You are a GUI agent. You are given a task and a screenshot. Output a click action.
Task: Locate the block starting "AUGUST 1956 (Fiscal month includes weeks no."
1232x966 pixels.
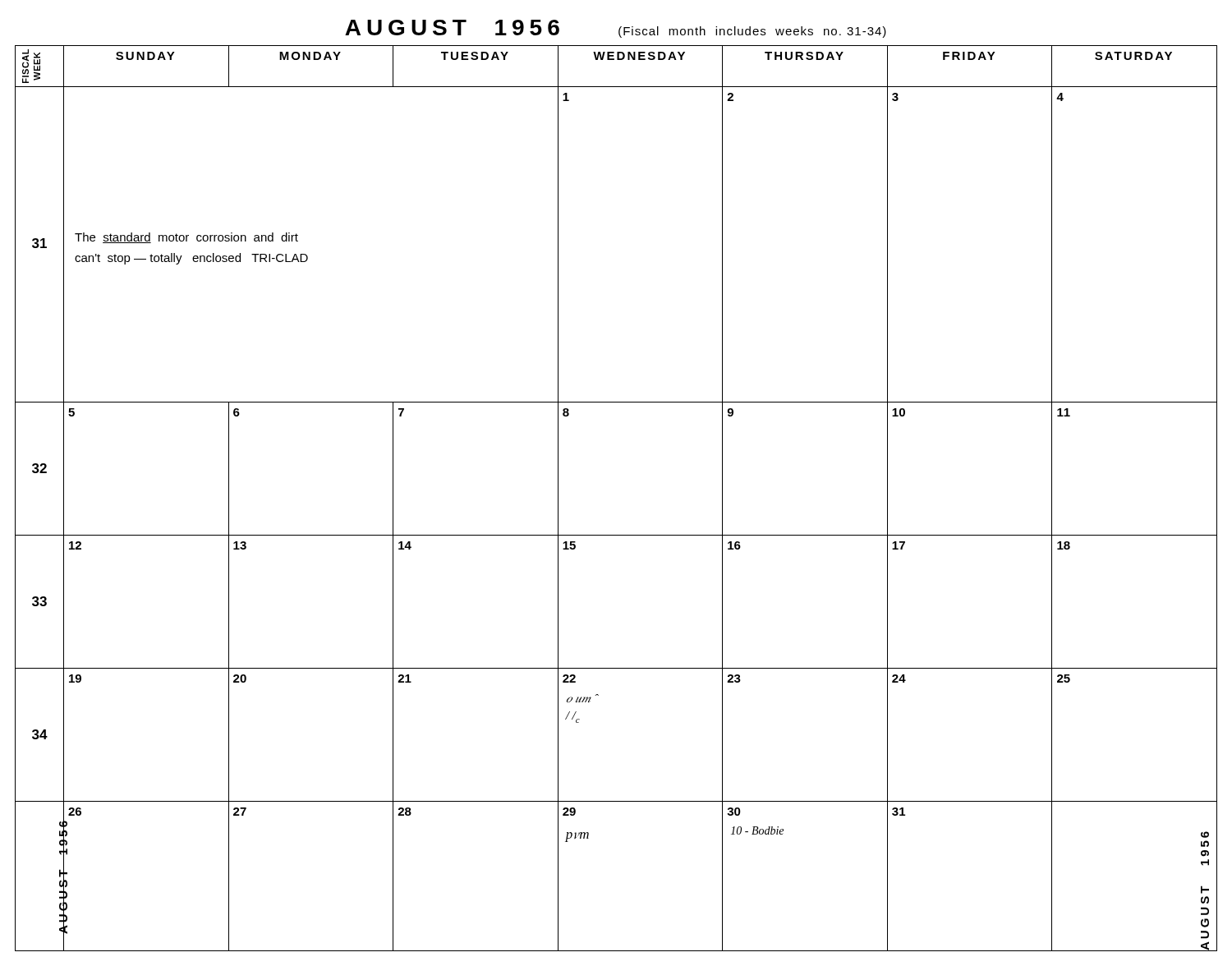pos(616,28)
